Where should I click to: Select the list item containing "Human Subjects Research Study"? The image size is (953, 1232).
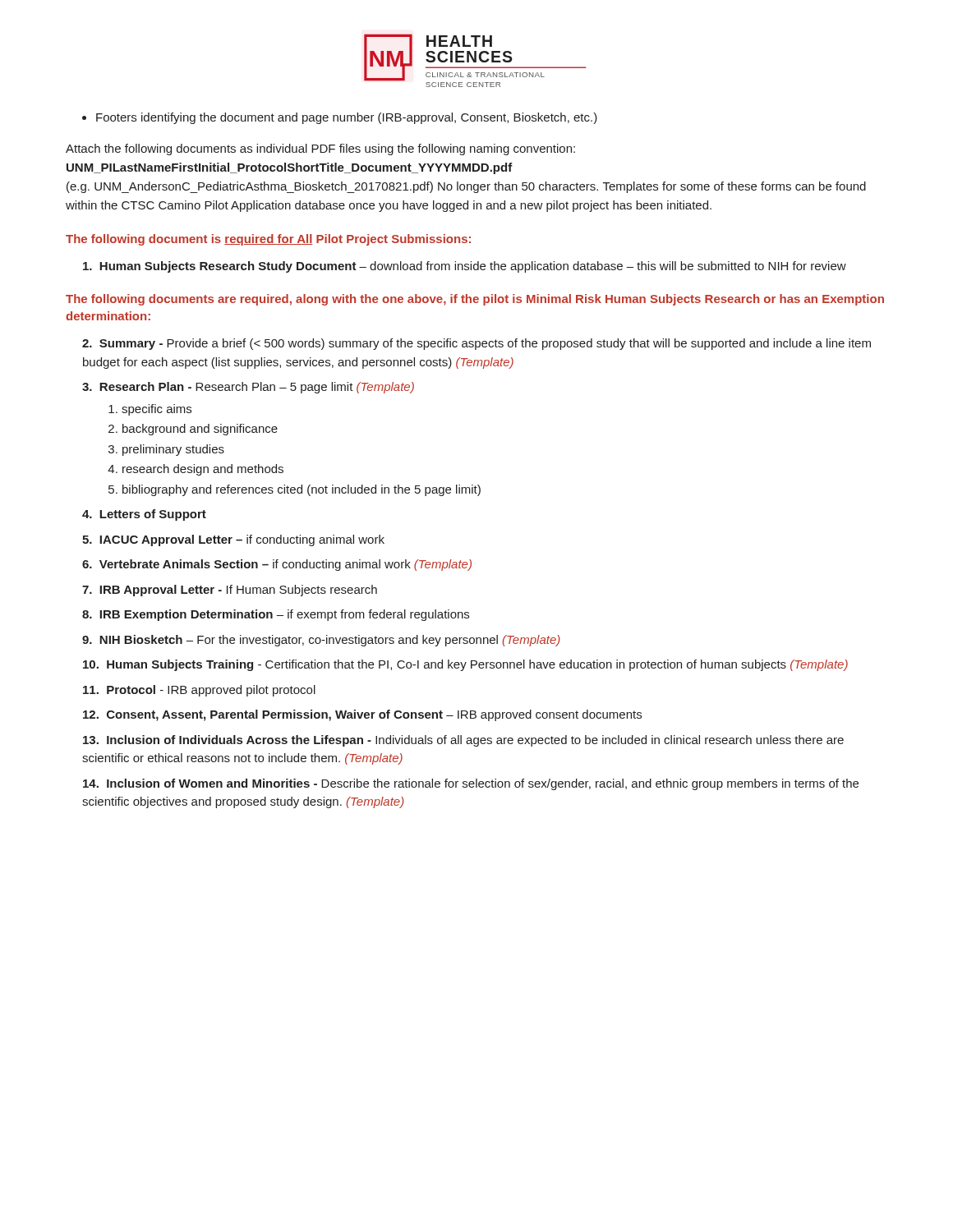(464, 265)
